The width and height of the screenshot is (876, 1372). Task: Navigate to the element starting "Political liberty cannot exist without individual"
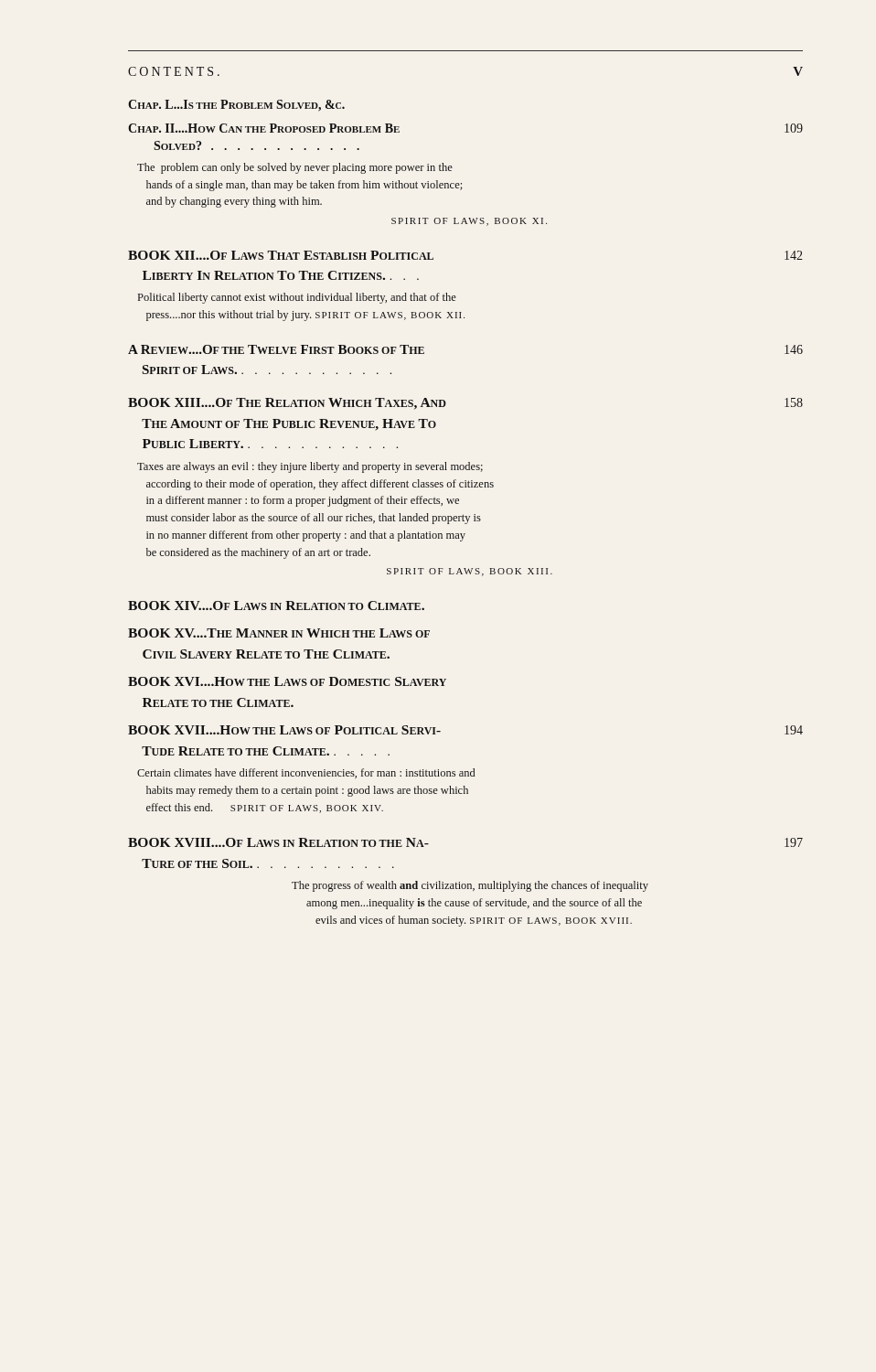coord(302,306)
